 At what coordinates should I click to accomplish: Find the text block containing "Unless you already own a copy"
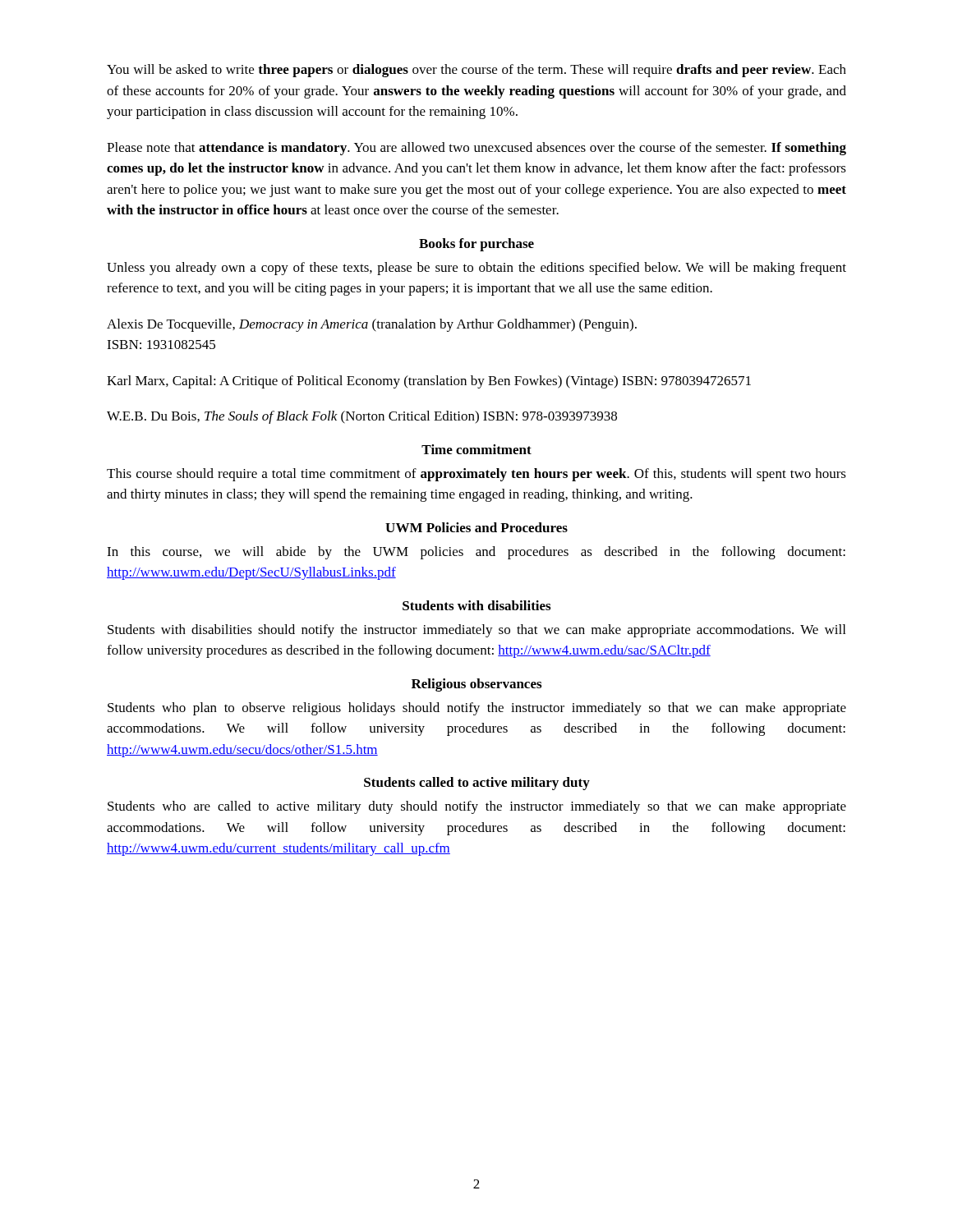476,277
